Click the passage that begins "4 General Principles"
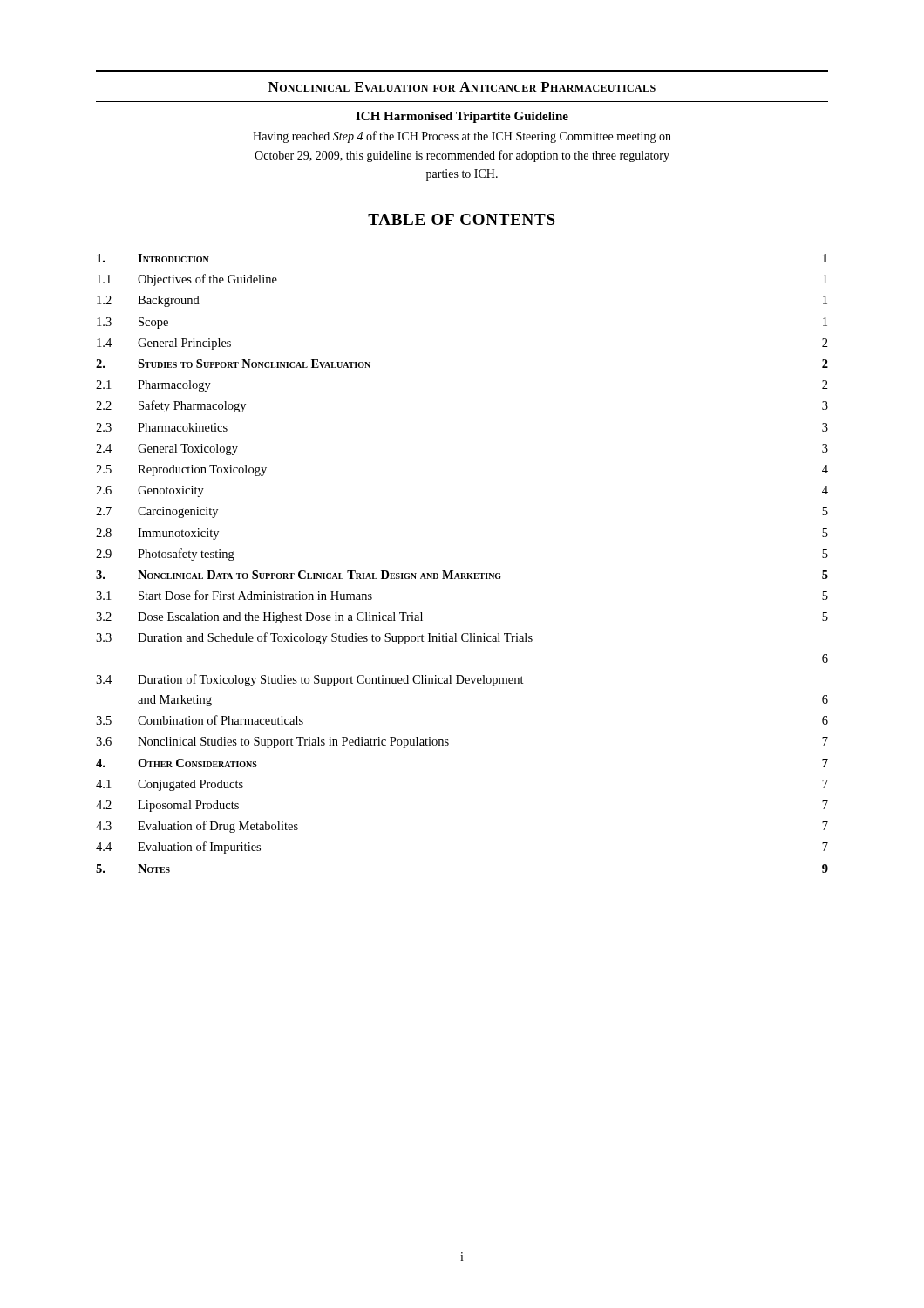Screen dimensions: 1308x924 click(x=184, y=343)
